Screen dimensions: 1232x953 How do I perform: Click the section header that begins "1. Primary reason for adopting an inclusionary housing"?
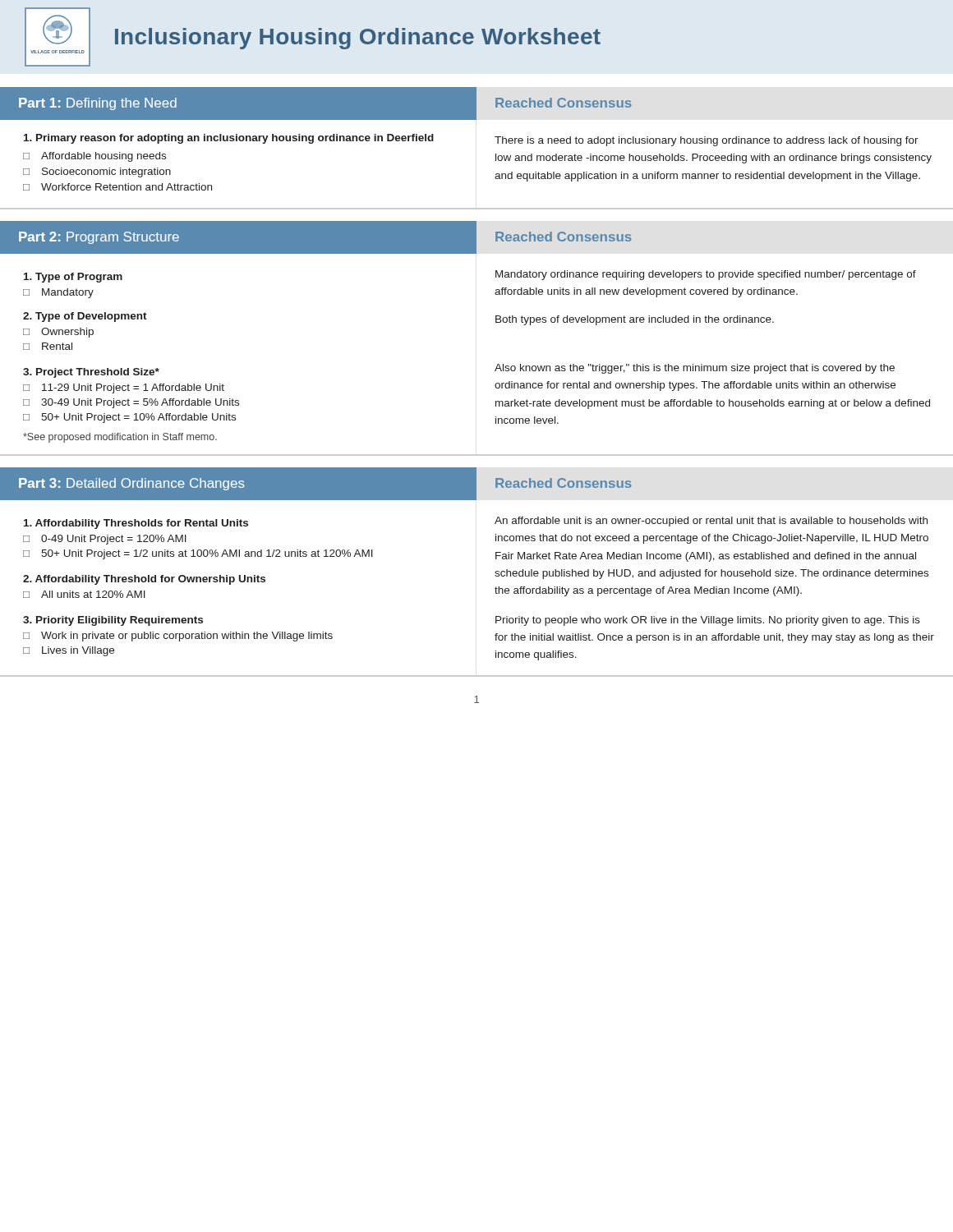tap(229, 138)
